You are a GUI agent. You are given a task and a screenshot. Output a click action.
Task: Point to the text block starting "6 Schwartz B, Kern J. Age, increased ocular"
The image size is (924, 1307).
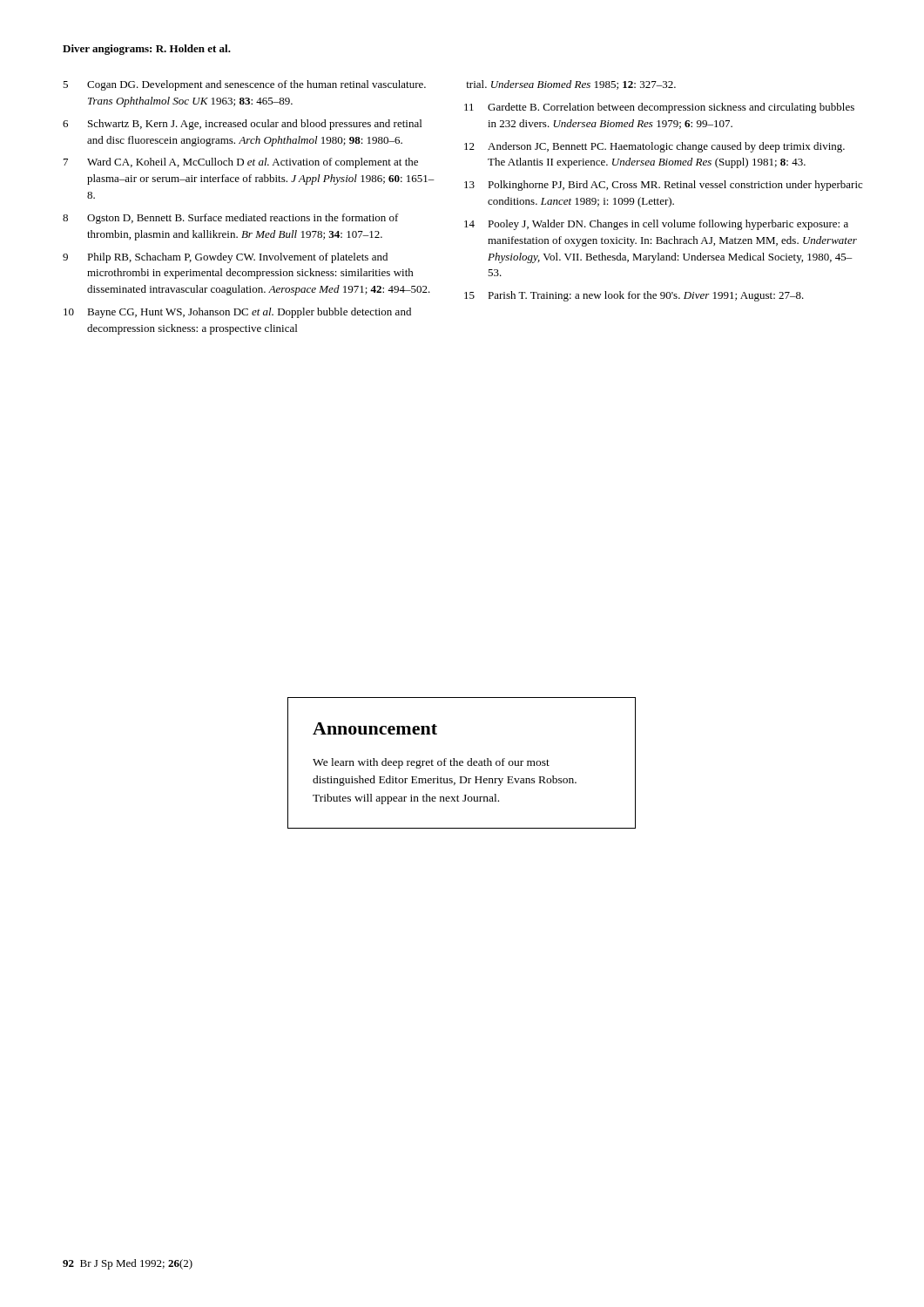(250, 132)
